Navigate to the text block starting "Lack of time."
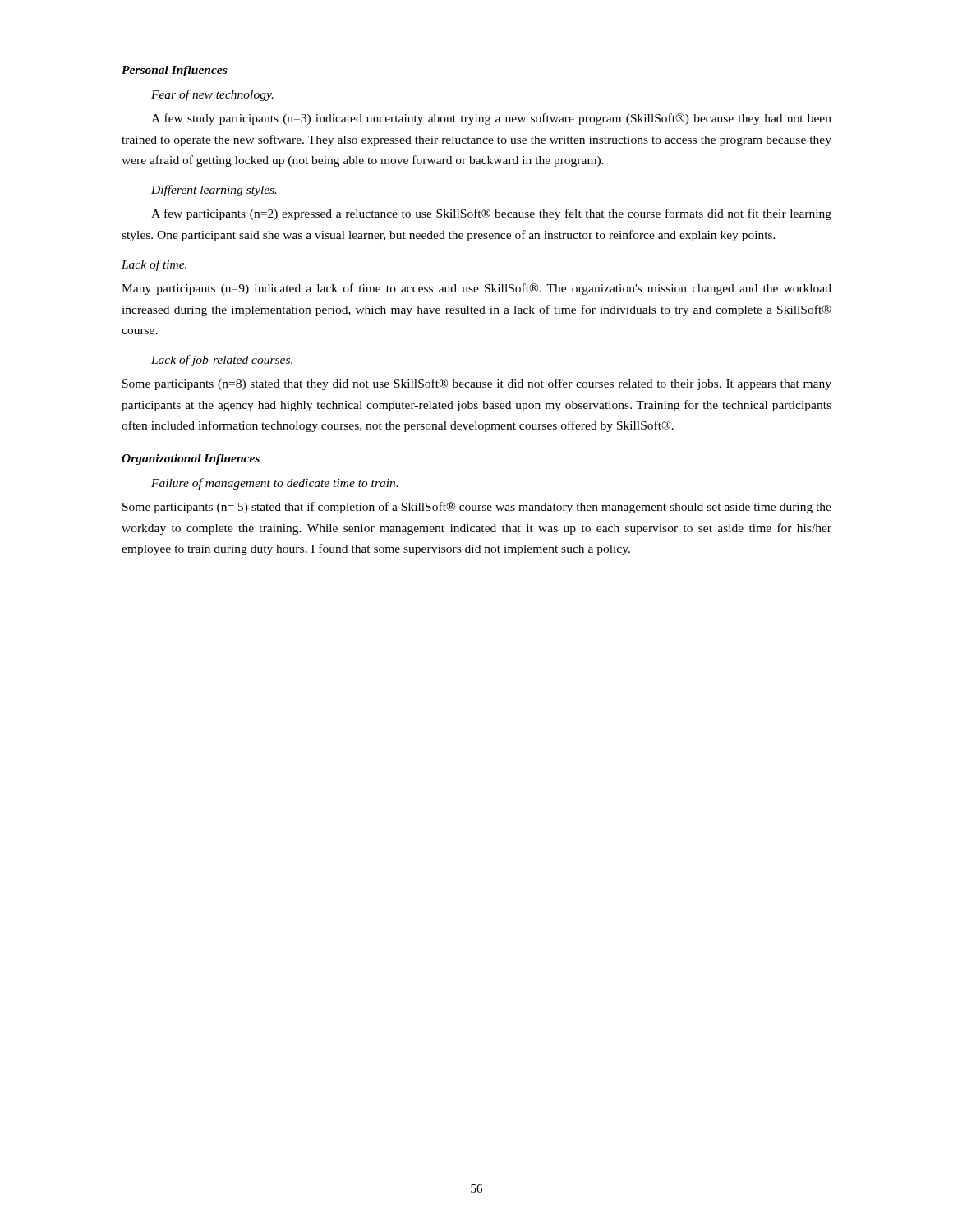This screenshot has width=953, height=1232. [155, 264]
